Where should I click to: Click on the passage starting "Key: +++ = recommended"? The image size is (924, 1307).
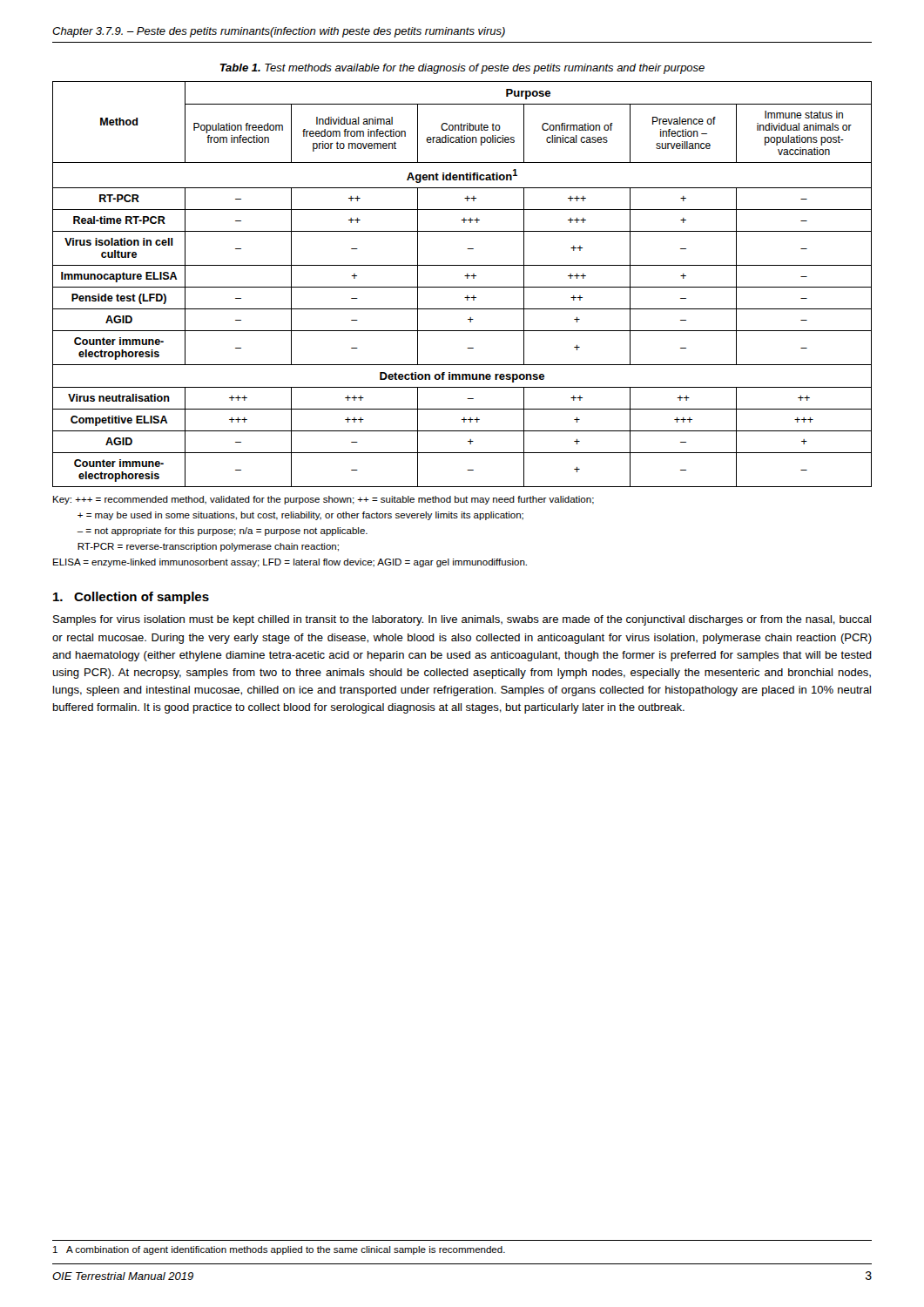pos(323,531)
